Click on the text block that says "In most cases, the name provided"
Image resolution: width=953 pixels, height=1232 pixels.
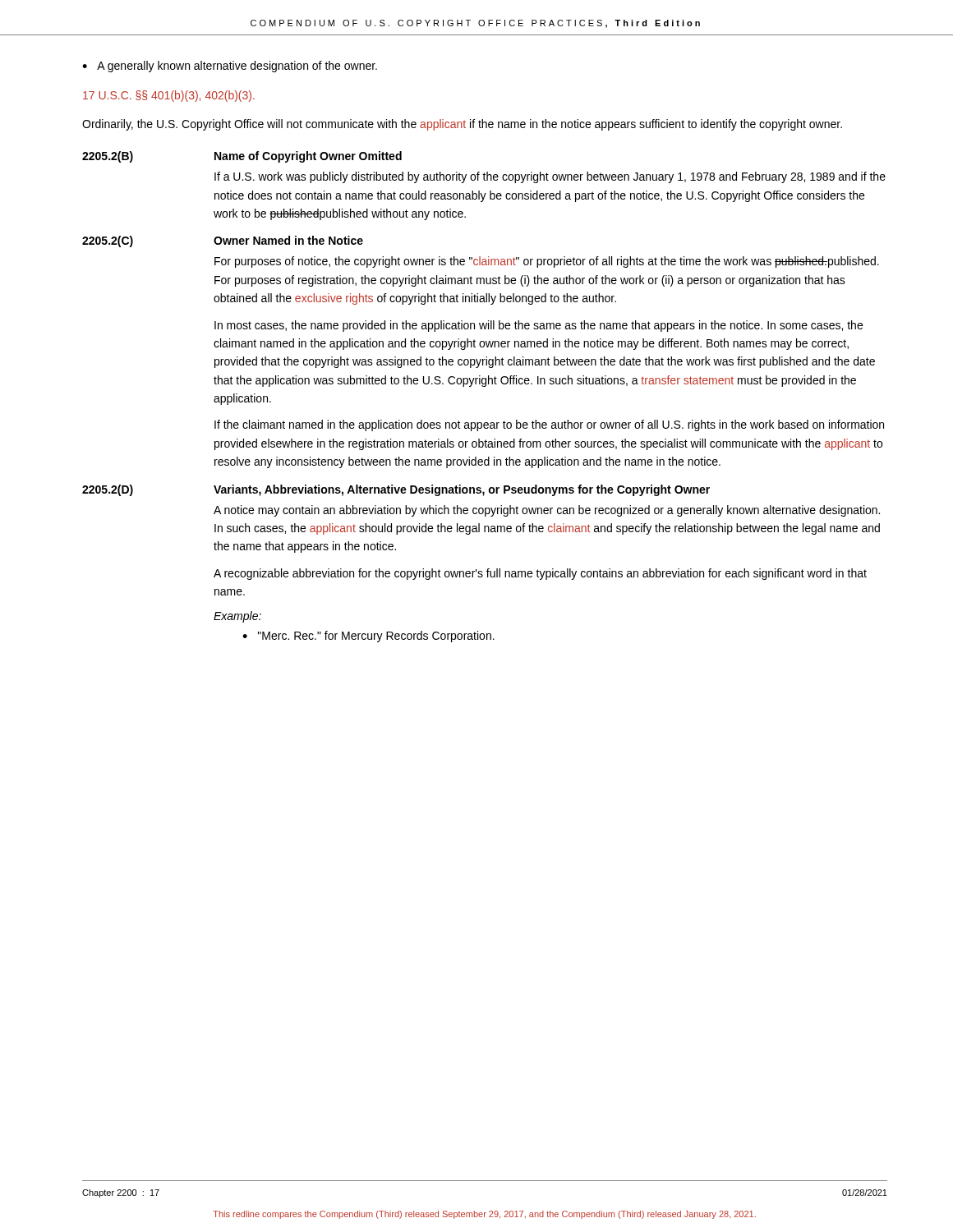(544, 362)
